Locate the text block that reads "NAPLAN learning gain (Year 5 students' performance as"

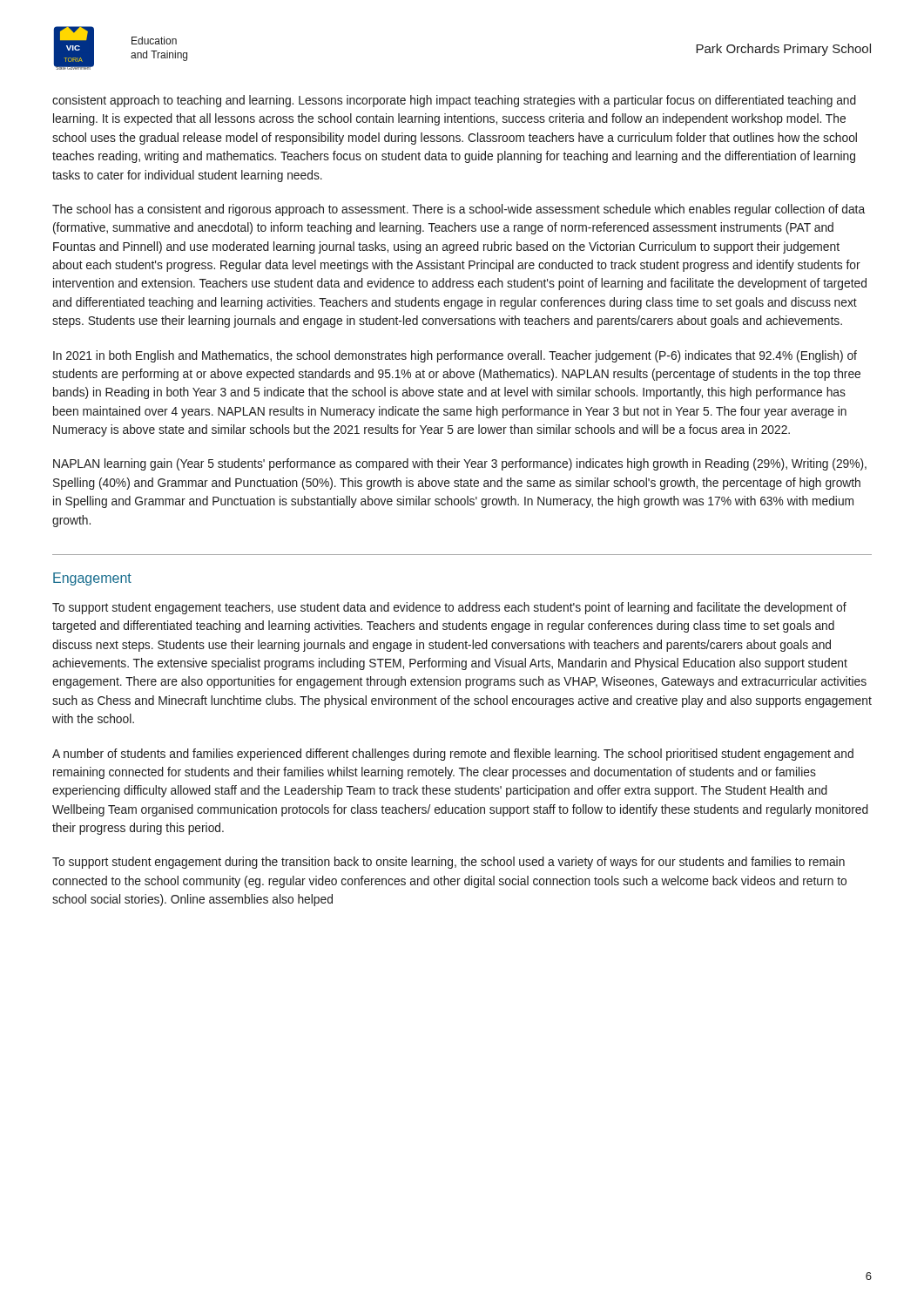click(x=460, y=492)
